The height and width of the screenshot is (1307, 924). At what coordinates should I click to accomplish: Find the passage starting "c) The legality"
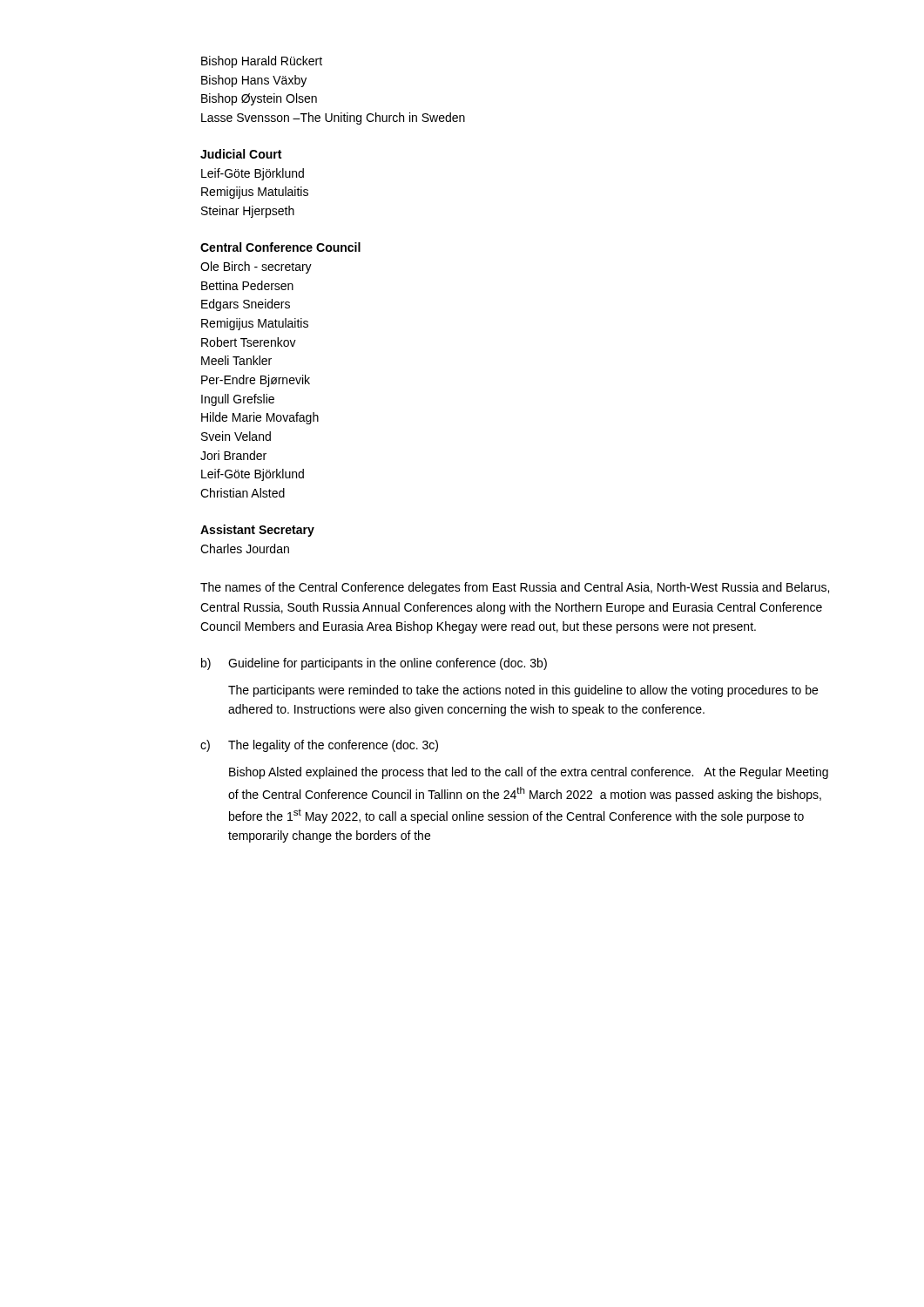pyautogui.click(x=519, y=792)
